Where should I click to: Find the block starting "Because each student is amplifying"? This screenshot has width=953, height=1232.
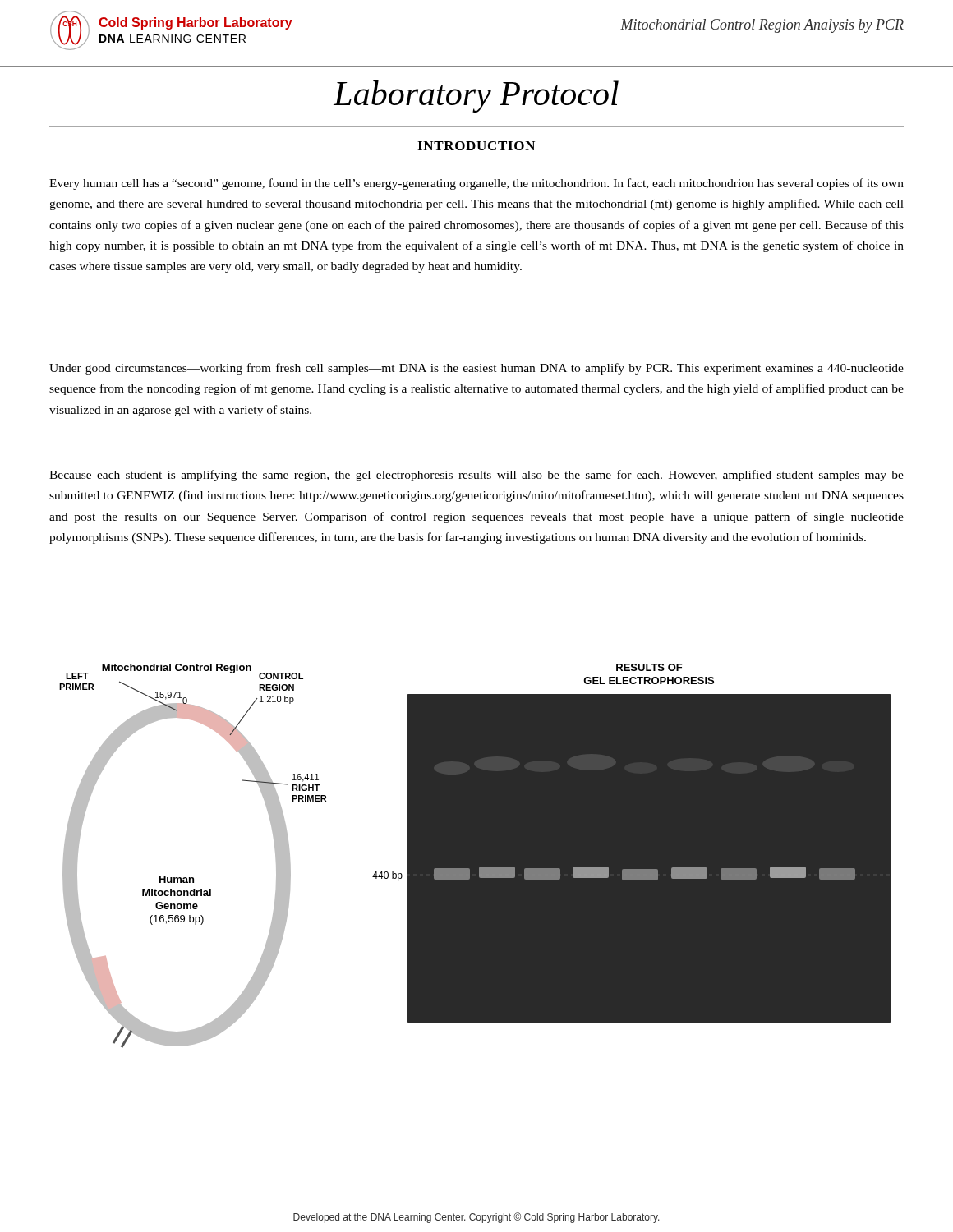(x=476, y=505)
